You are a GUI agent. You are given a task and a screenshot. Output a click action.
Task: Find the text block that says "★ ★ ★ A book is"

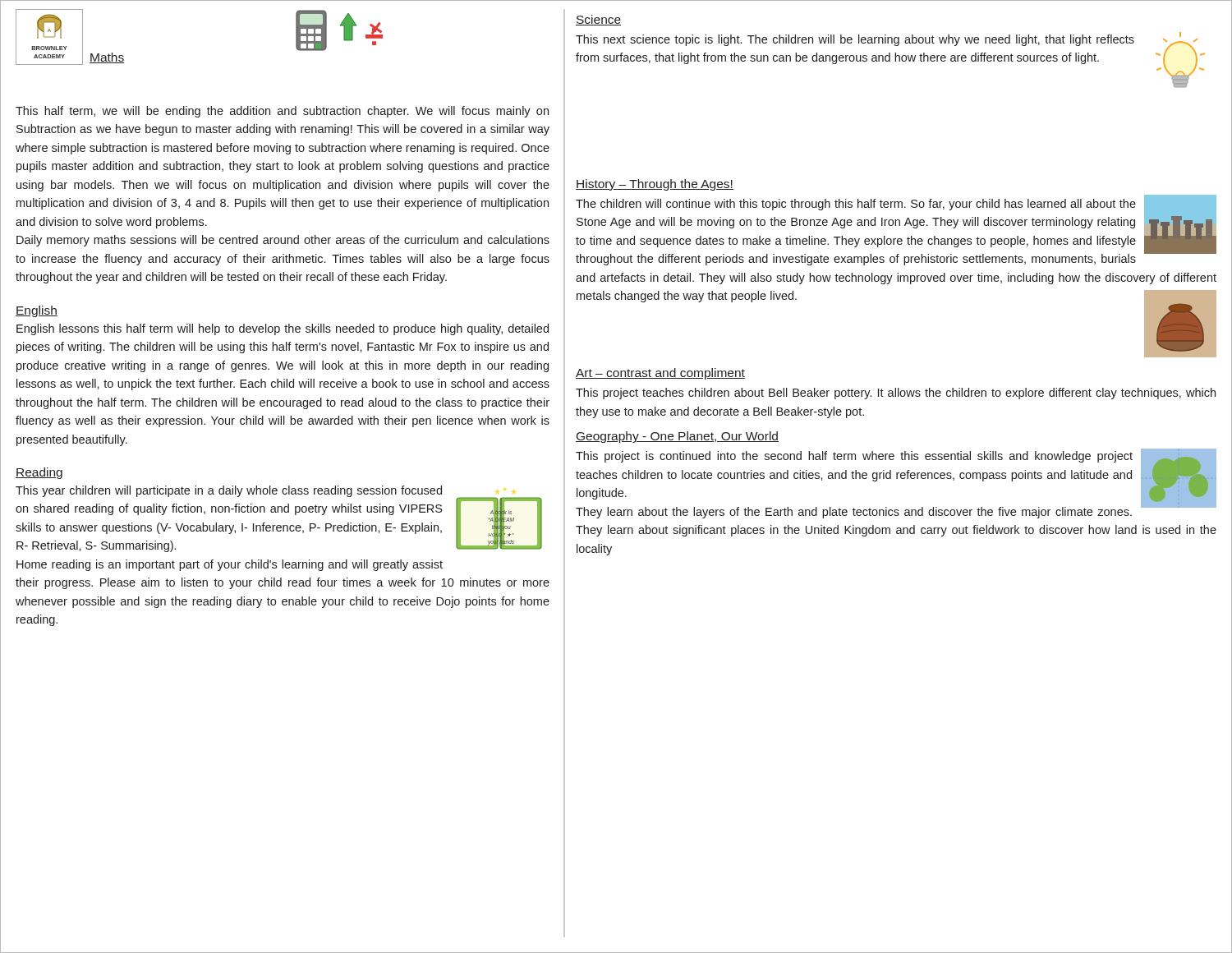(283, 555)
